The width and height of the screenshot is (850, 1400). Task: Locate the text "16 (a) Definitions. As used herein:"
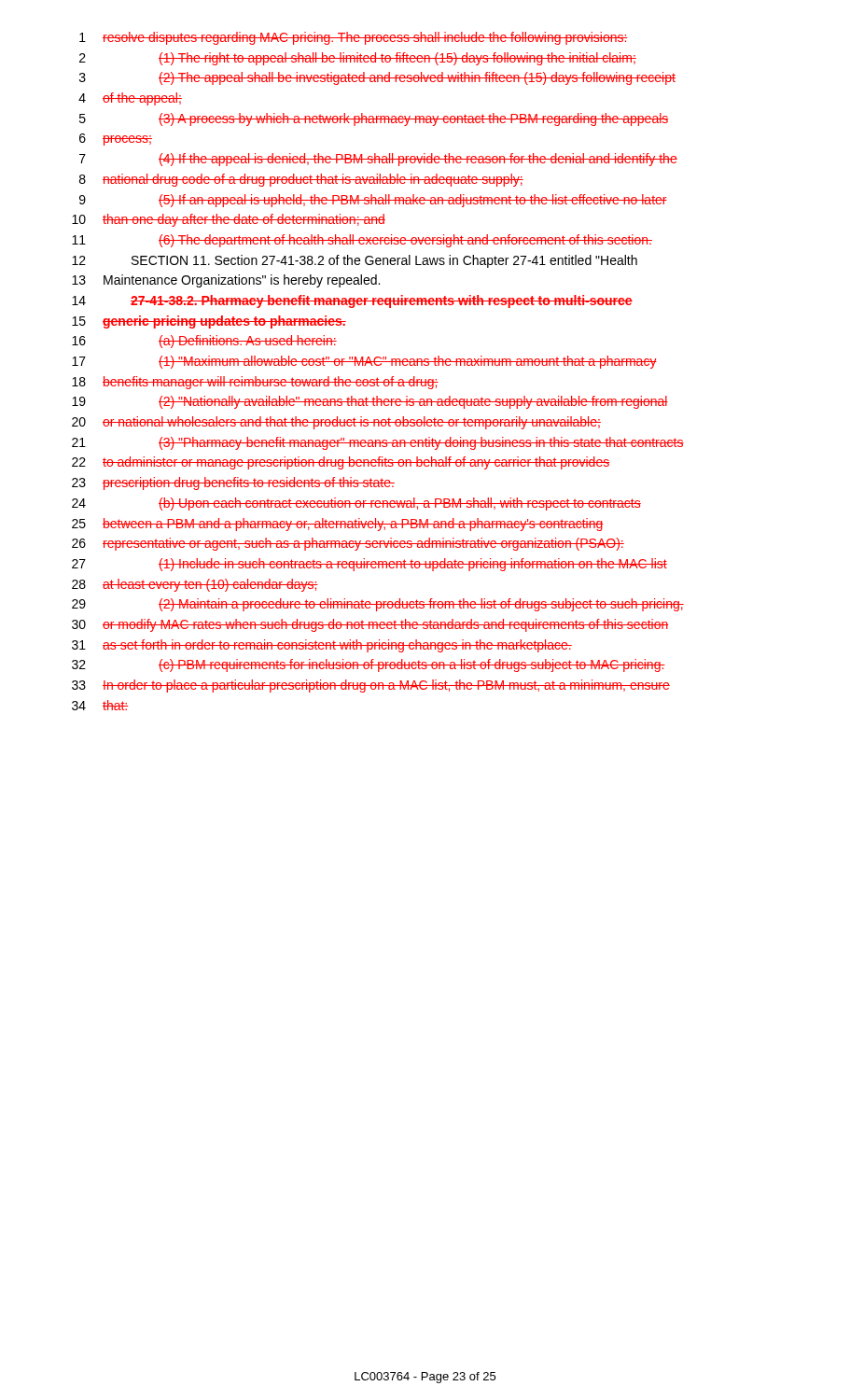click(204, 342)
